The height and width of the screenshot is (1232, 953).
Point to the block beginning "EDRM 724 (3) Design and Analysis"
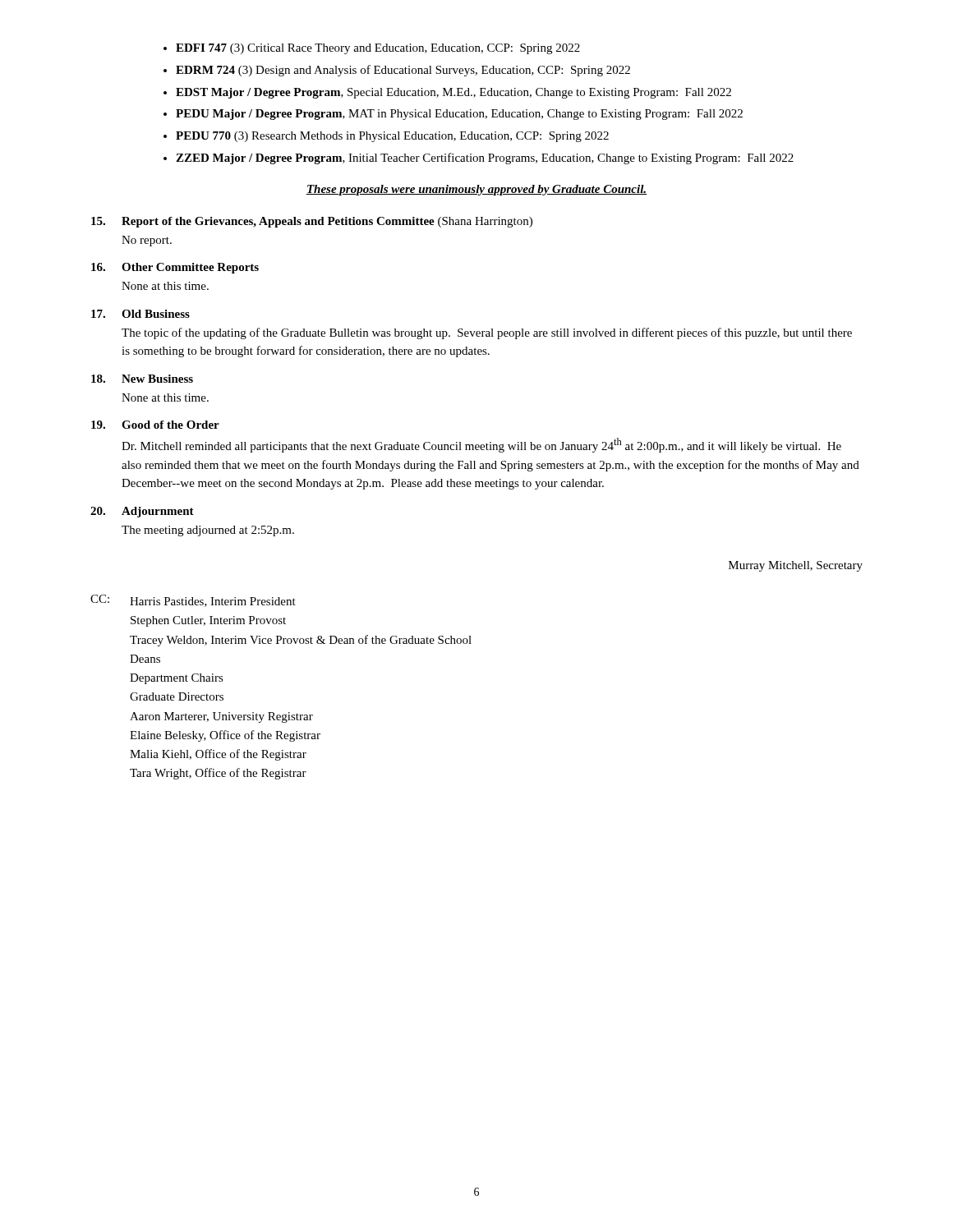pyautogui.click(x=403, y=70)
